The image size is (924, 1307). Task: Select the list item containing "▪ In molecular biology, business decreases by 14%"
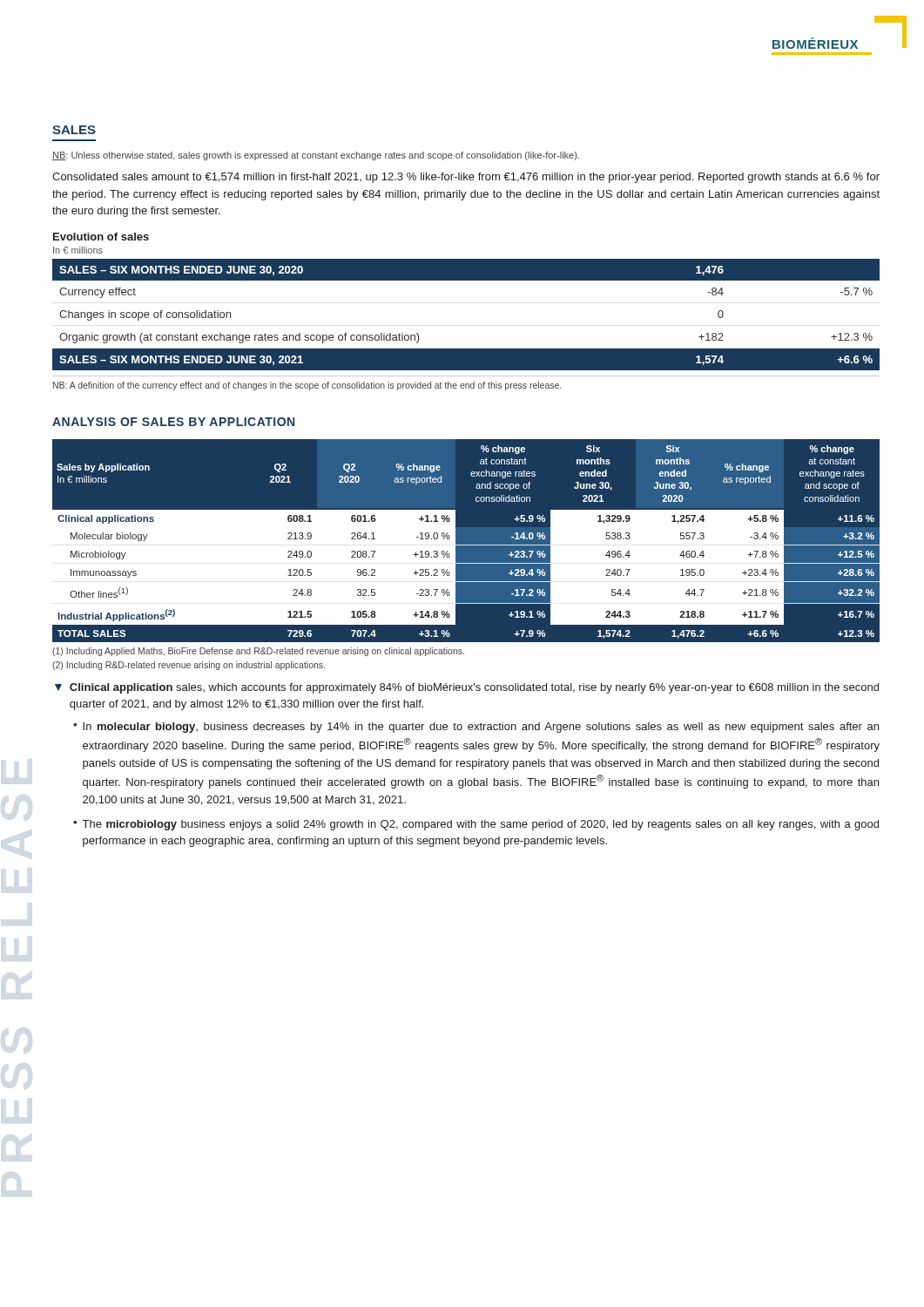coord(476,763)
